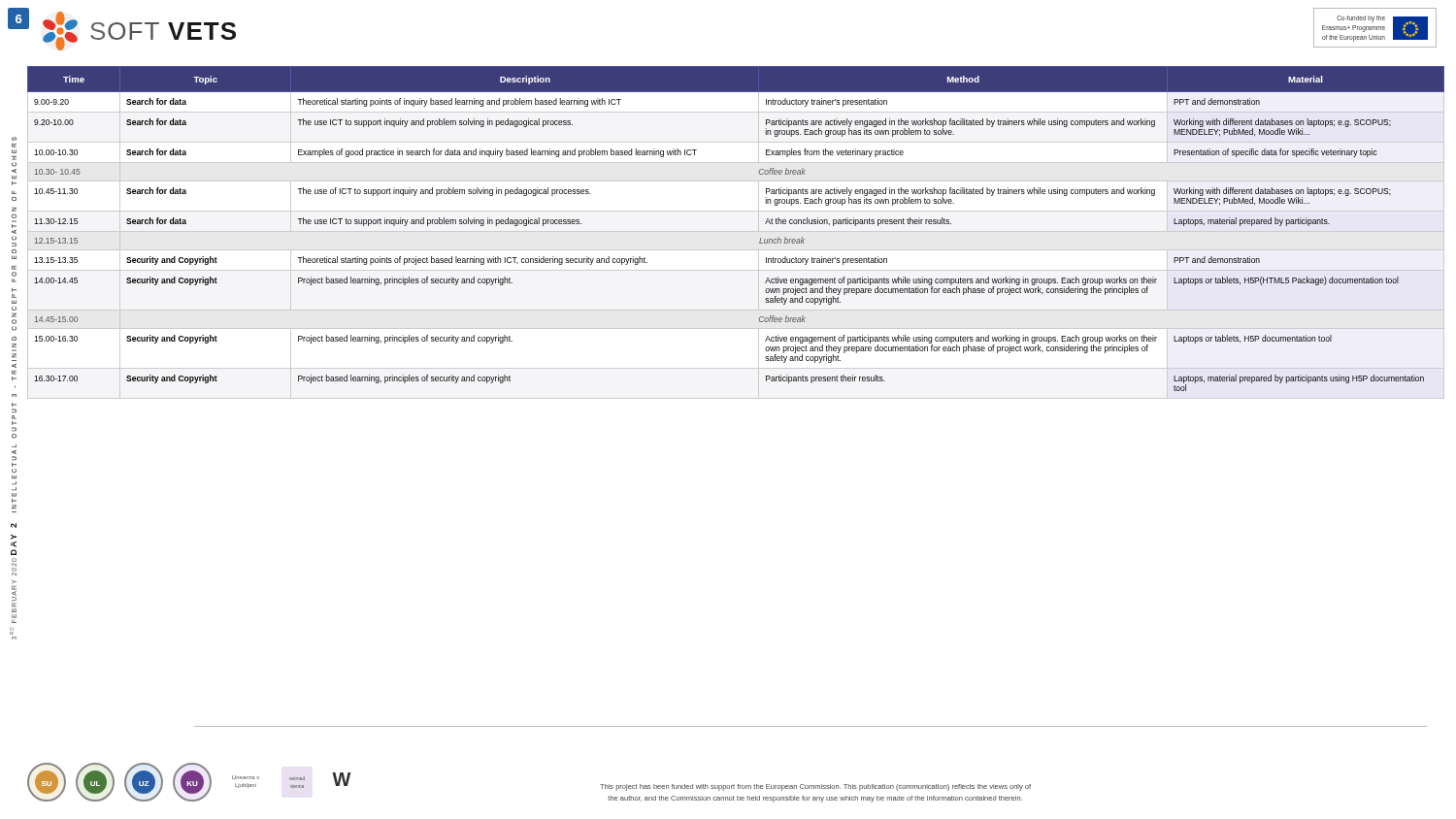
Task: Find the logo
Action: (193, 782)
